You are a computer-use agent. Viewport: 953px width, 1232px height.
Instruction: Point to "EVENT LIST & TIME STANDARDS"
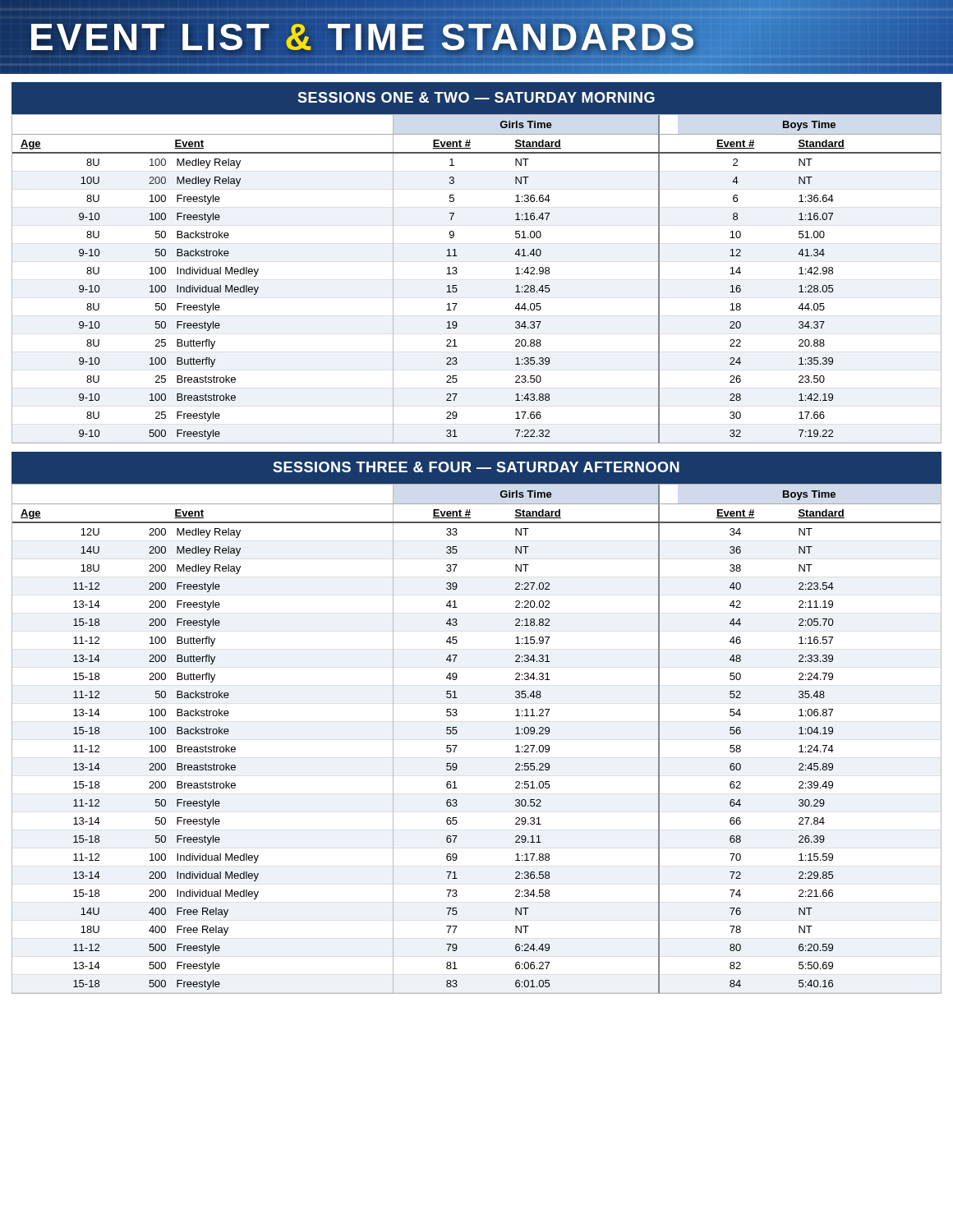476,37
